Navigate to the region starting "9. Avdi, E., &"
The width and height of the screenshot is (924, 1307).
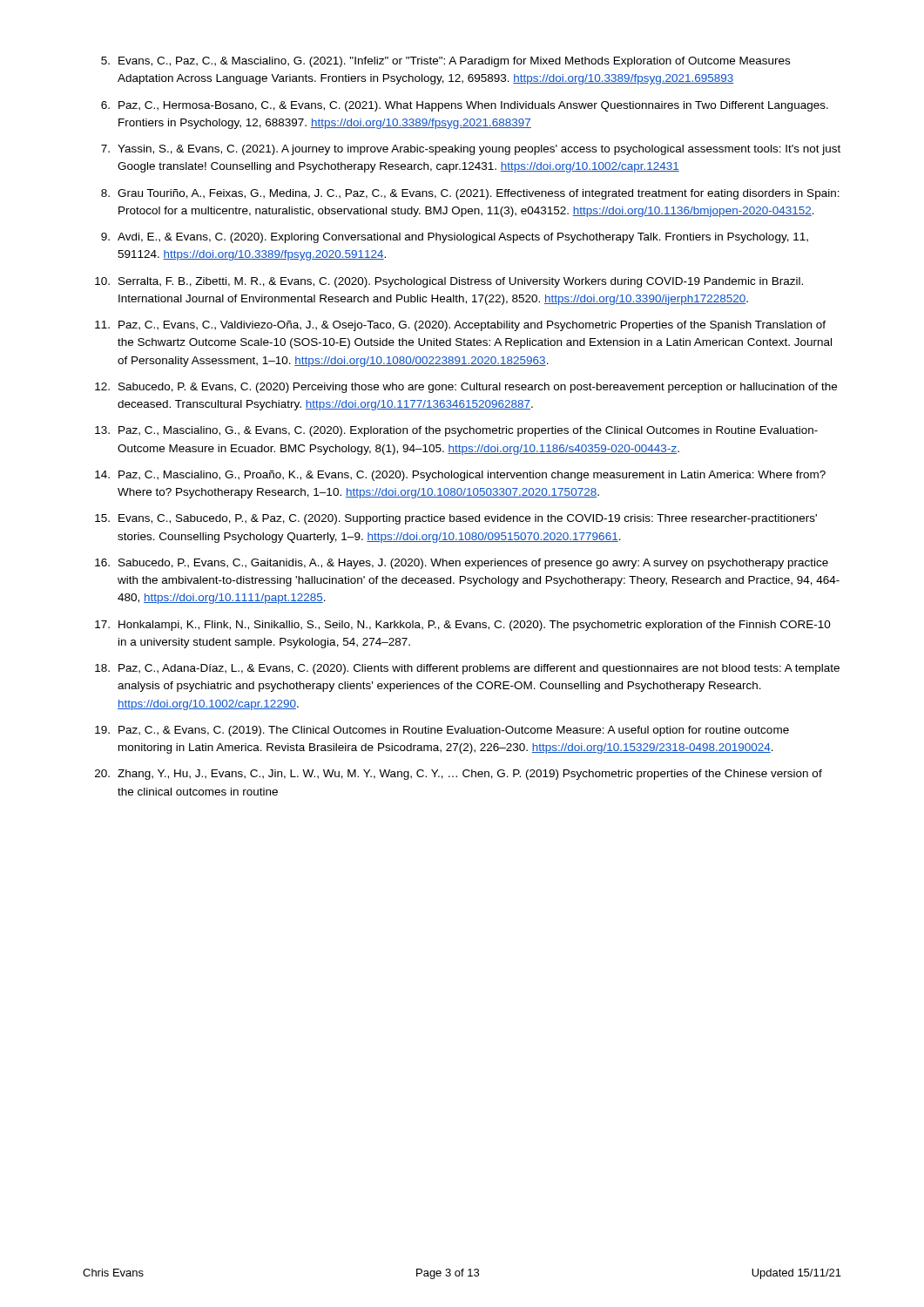(462, 246)
